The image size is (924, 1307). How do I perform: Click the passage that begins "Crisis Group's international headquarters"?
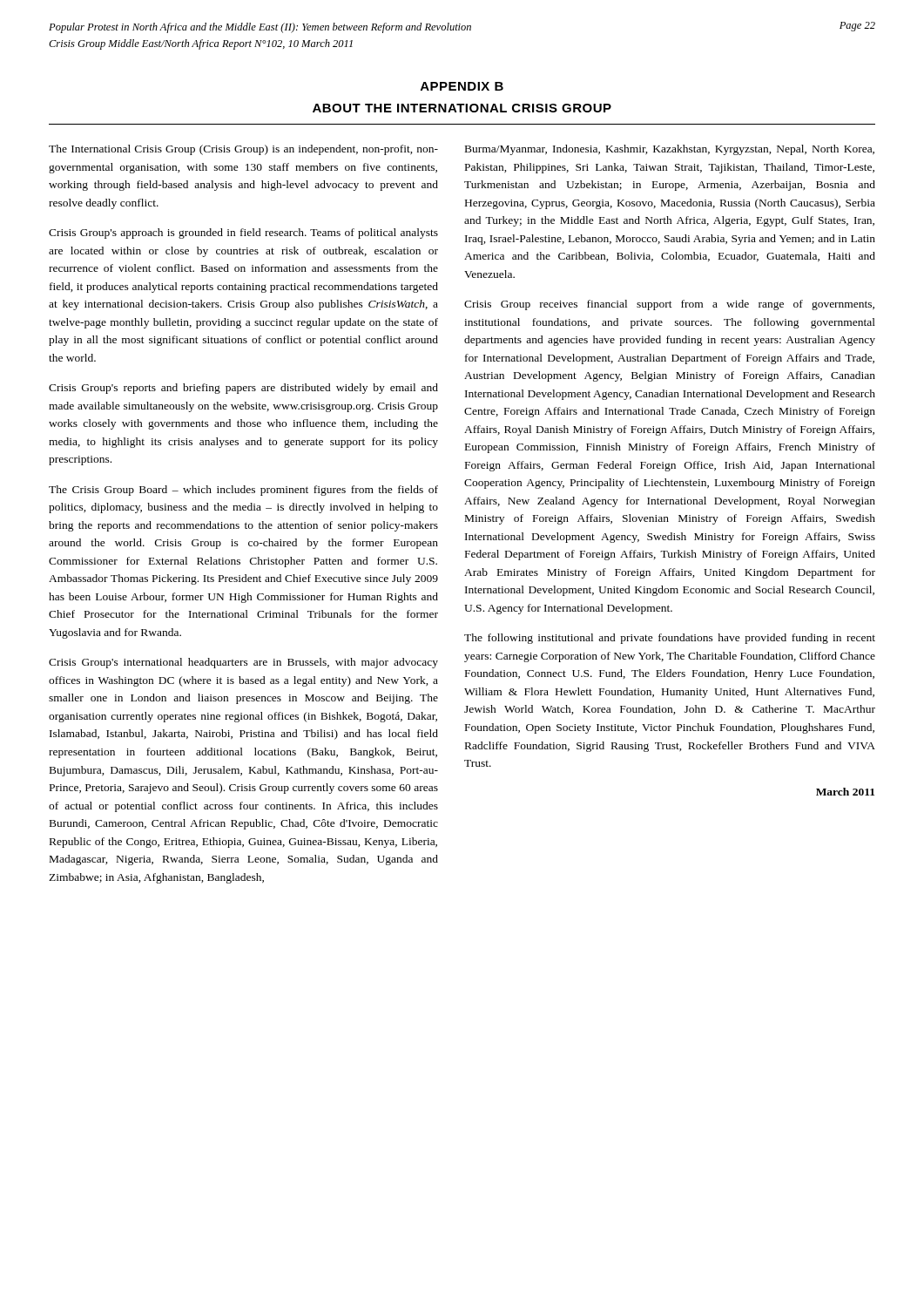(243, 769)
